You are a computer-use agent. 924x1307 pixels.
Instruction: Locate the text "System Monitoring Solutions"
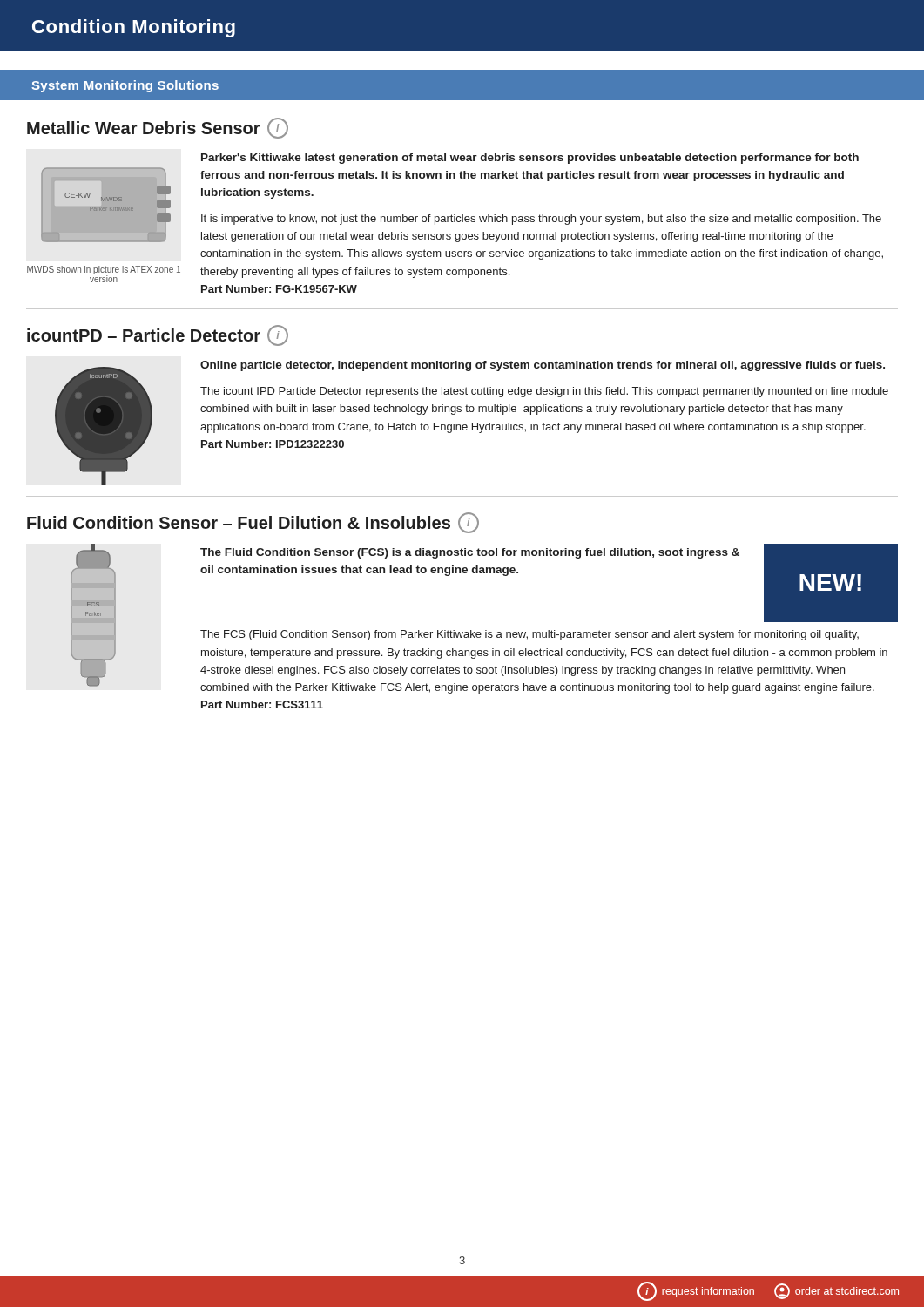pos(125,85)
